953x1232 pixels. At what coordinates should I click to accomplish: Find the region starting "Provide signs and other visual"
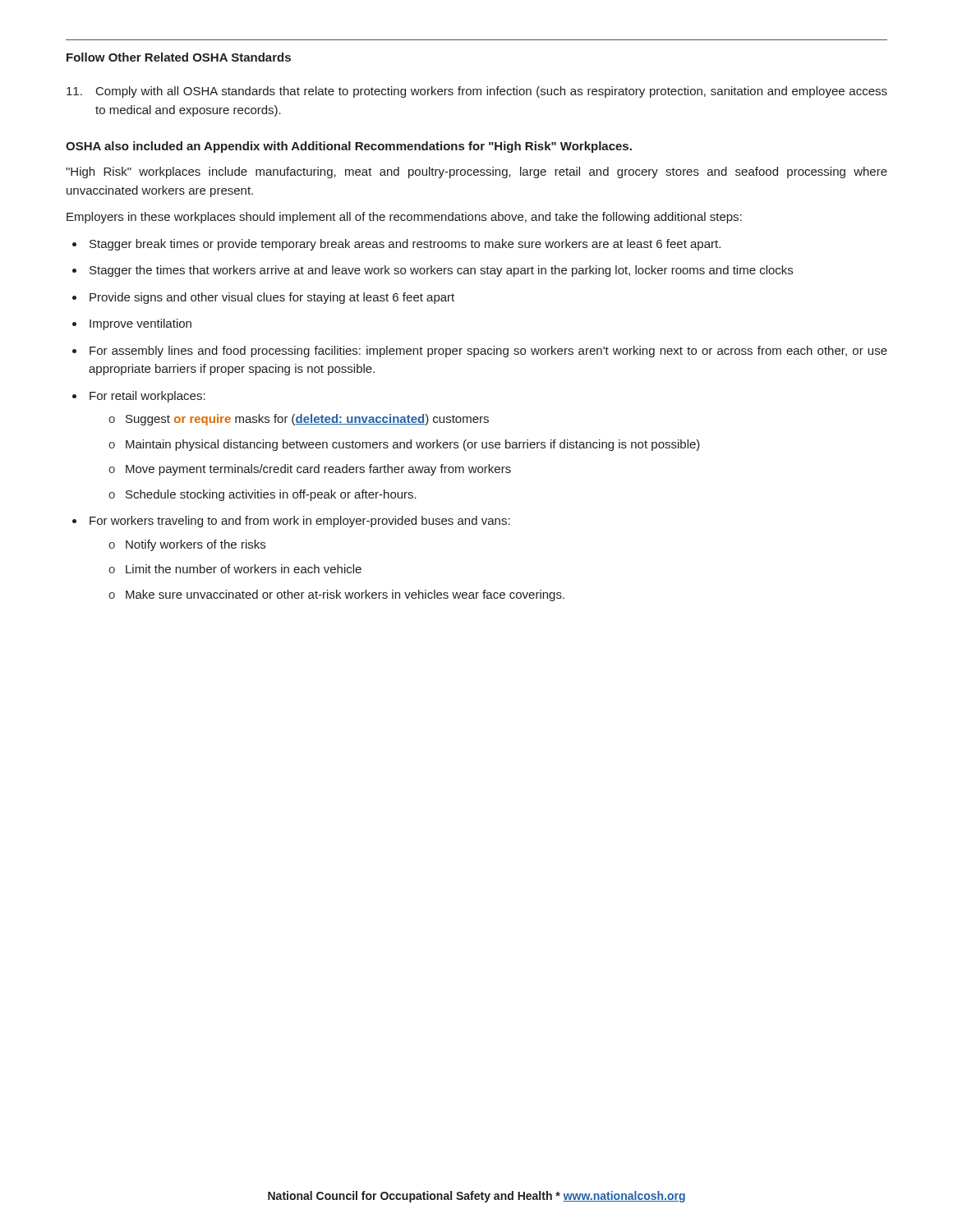point(272,296)
